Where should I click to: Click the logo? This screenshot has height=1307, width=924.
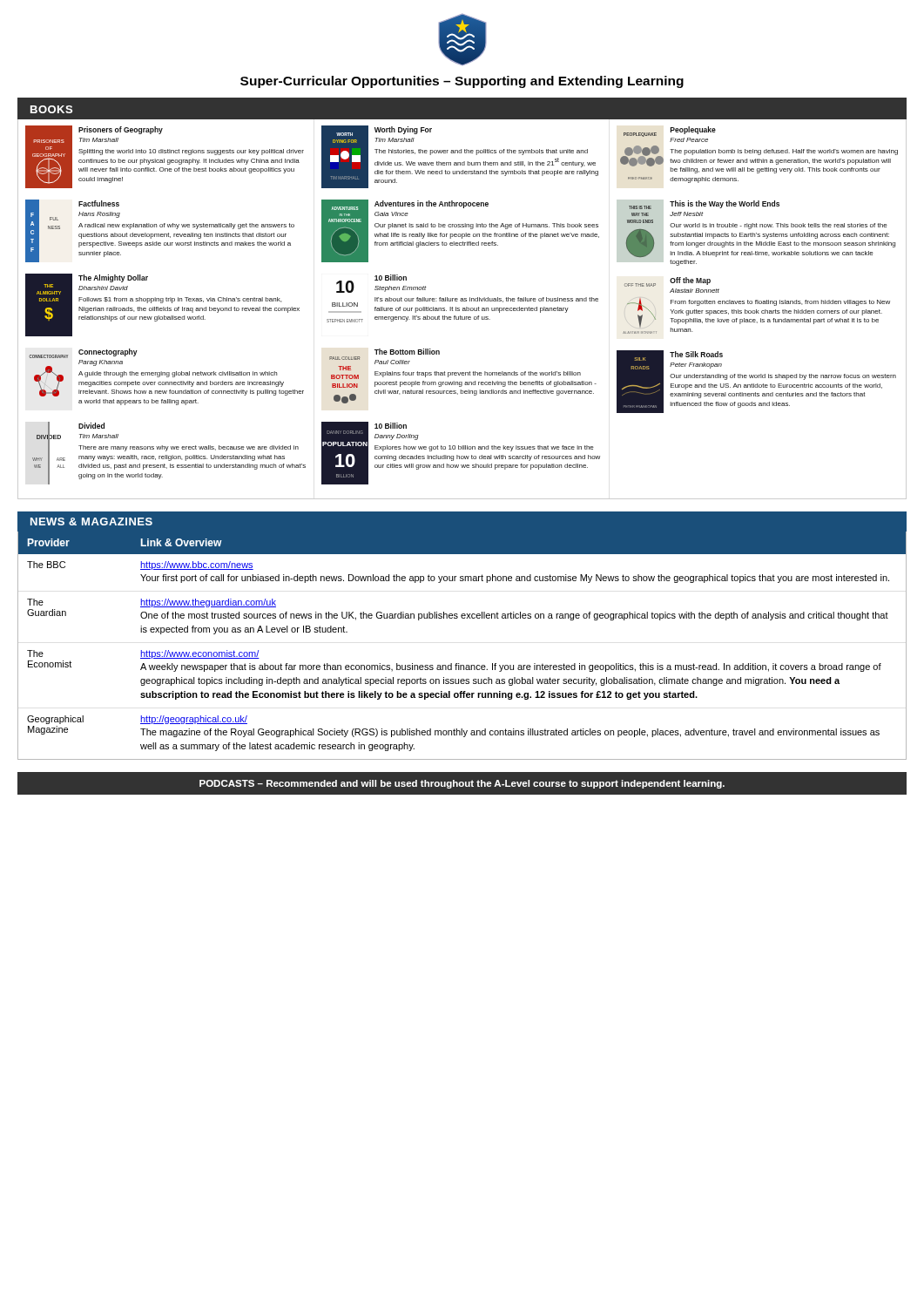click(462, 37)
